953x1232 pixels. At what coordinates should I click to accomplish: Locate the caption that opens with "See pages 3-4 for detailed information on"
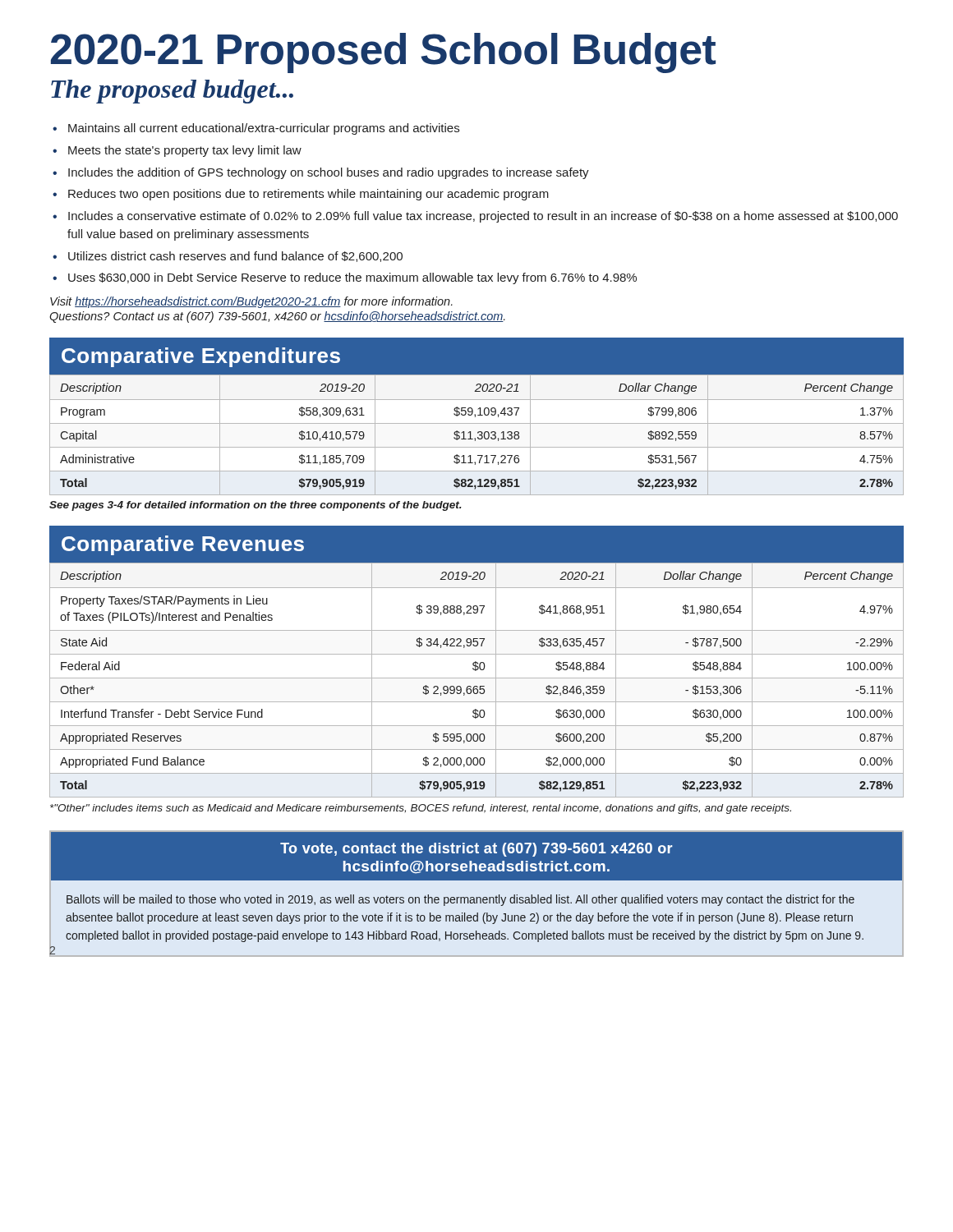256,505
